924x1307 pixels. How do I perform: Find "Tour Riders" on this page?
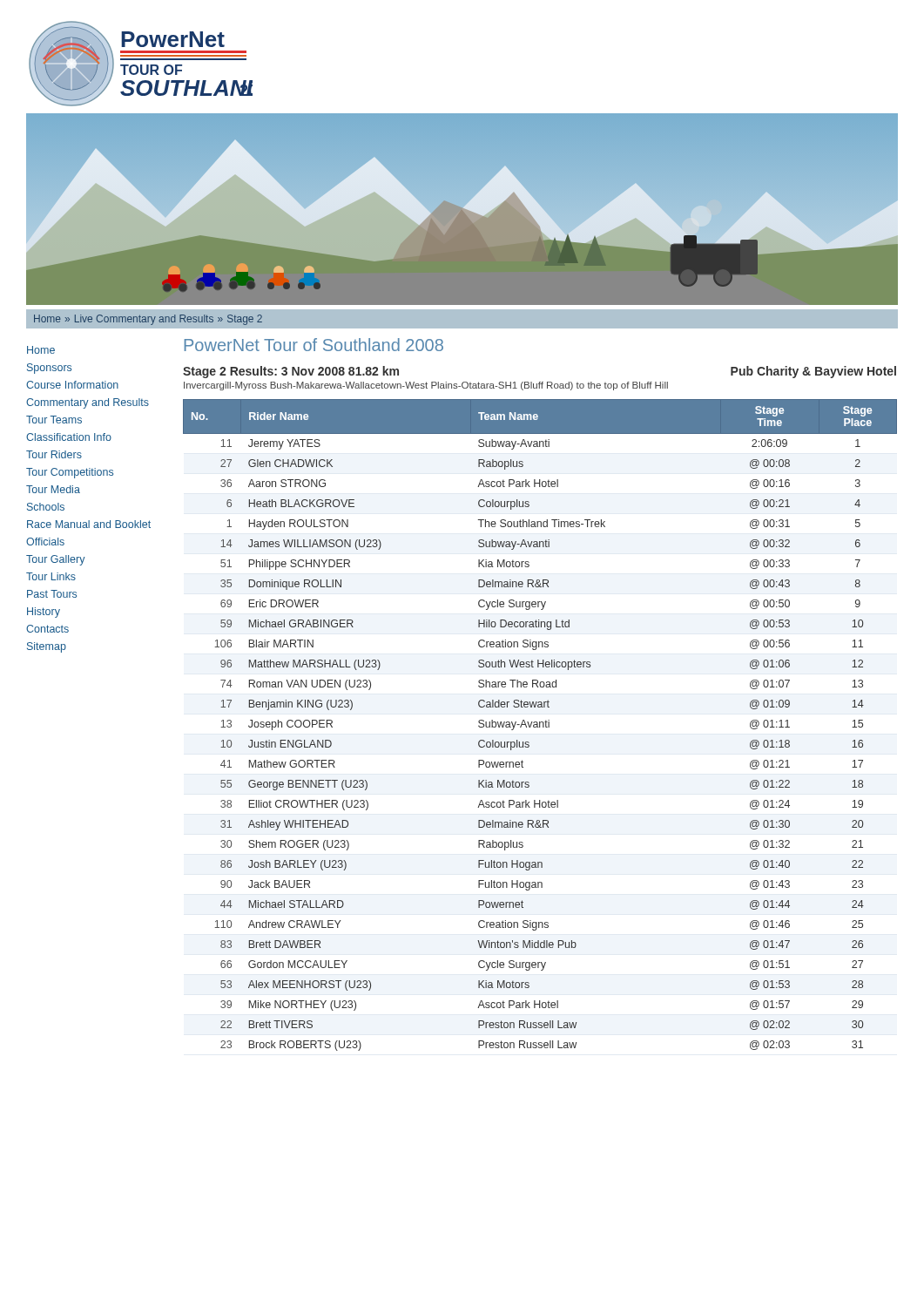[x=54, y=454]
